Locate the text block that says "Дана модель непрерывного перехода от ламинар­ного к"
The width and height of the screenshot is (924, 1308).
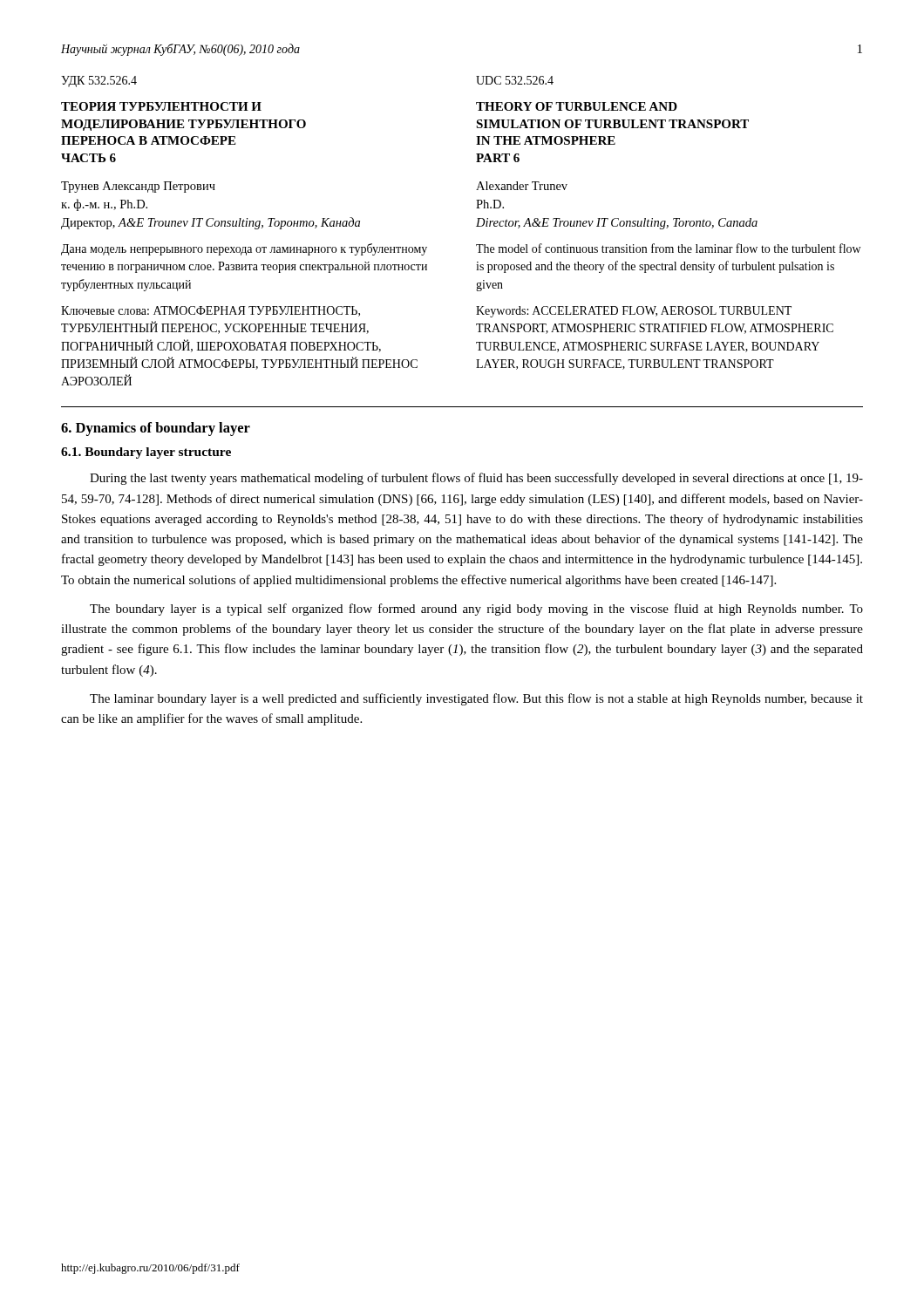click(244, 267)
